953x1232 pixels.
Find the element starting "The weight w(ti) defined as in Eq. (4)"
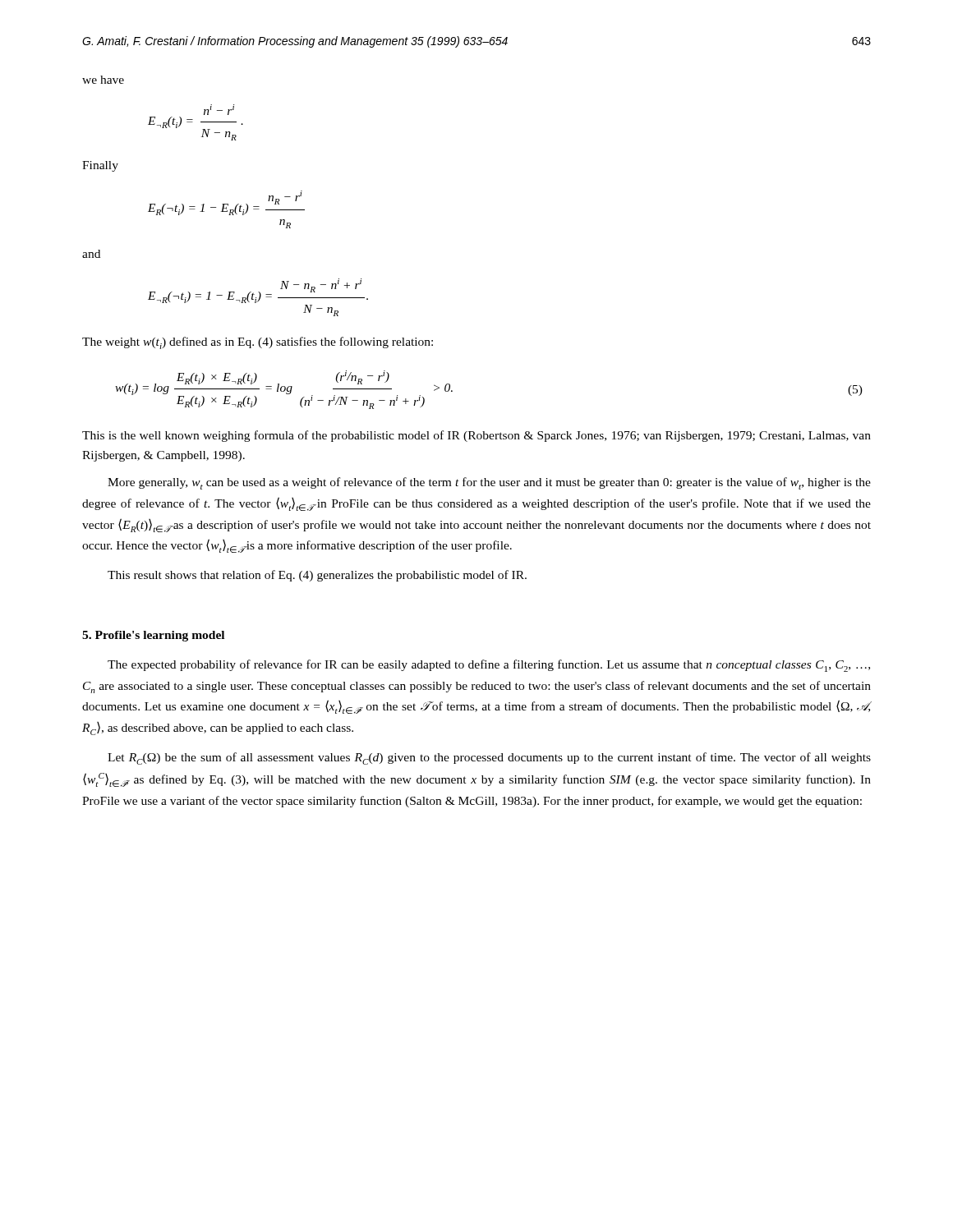258,343
